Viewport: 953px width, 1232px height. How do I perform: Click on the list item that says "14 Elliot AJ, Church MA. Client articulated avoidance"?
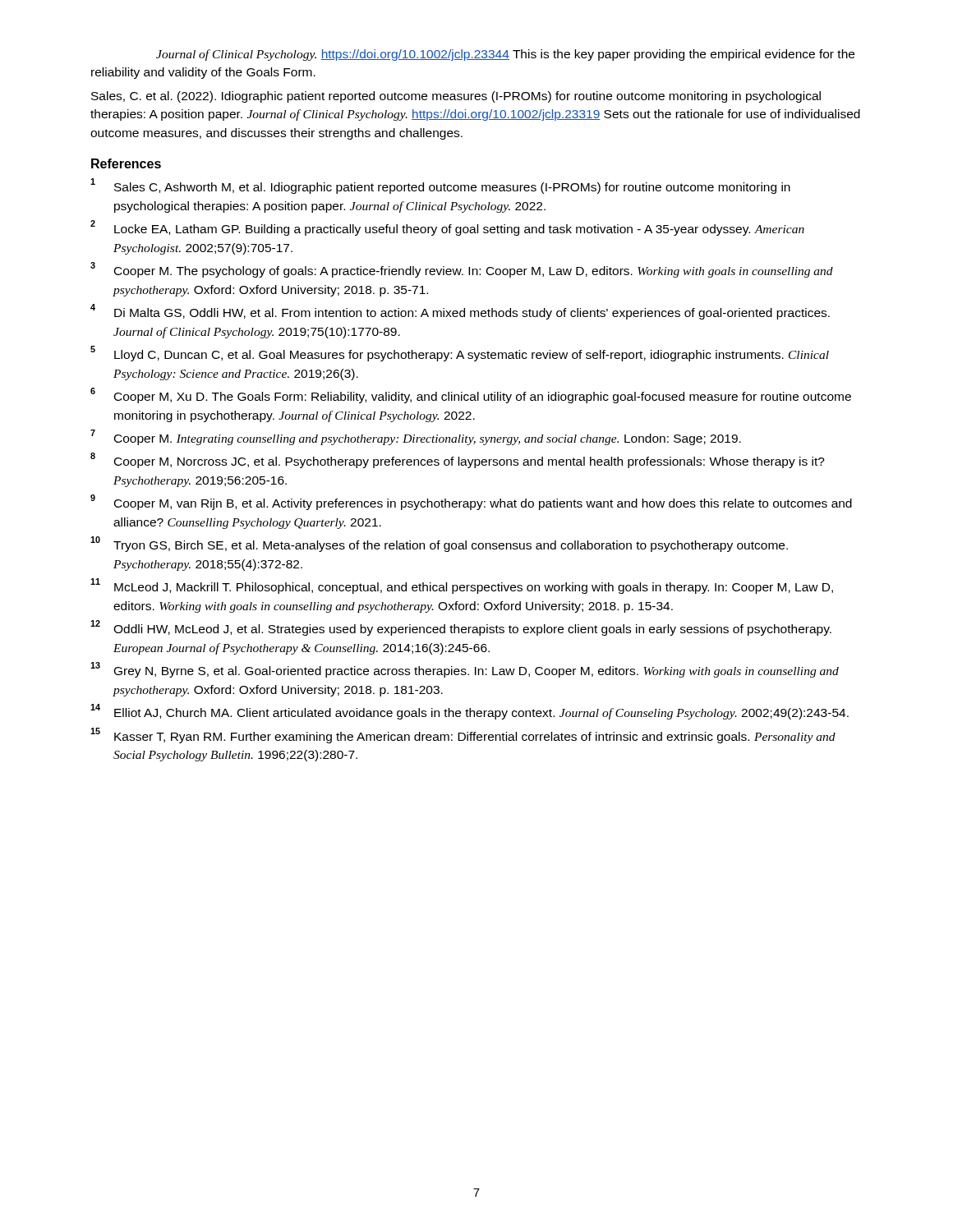tap(476, 713)
